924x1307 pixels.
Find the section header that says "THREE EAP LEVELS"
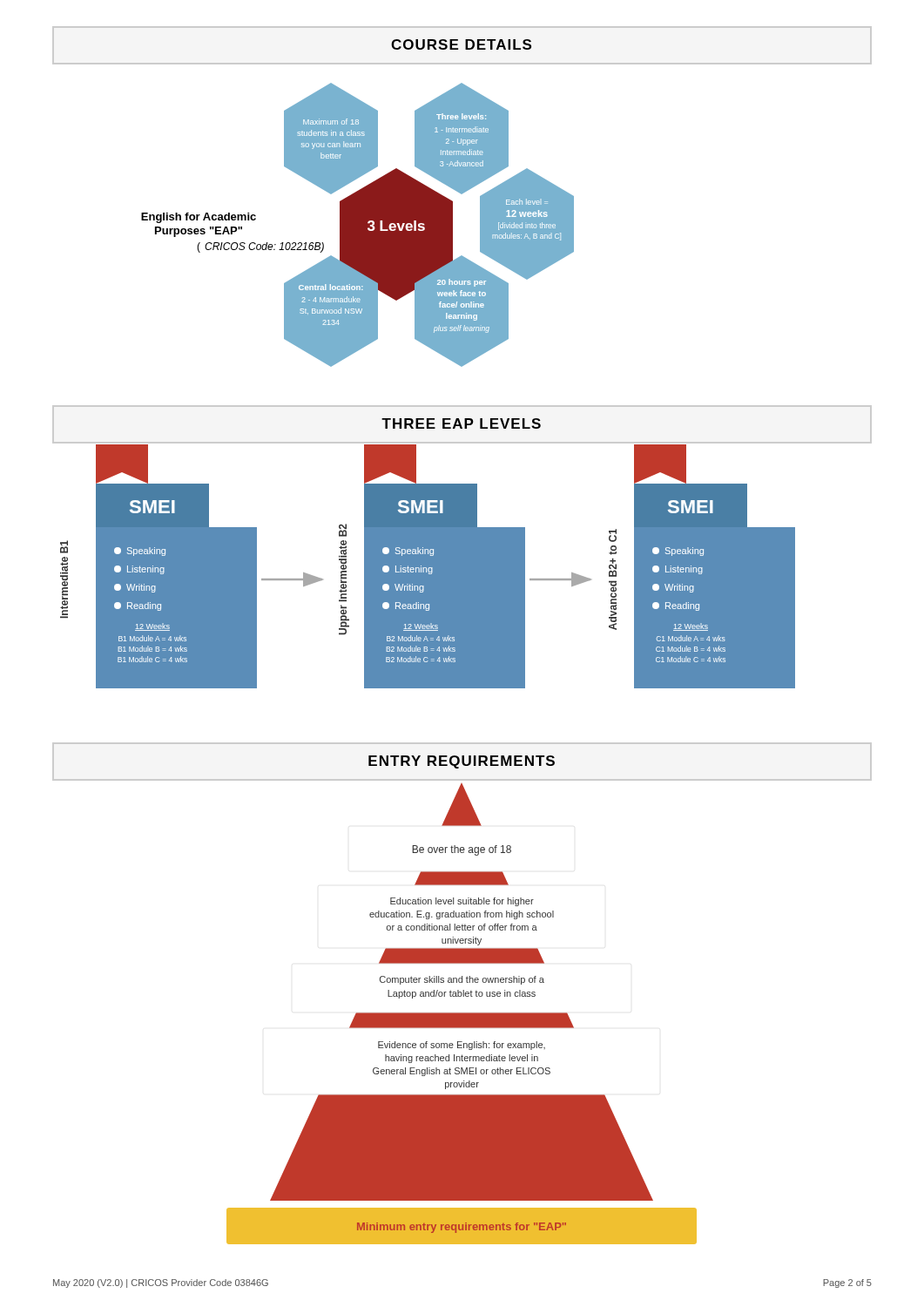pyautogui.click(x=462, y=424)
